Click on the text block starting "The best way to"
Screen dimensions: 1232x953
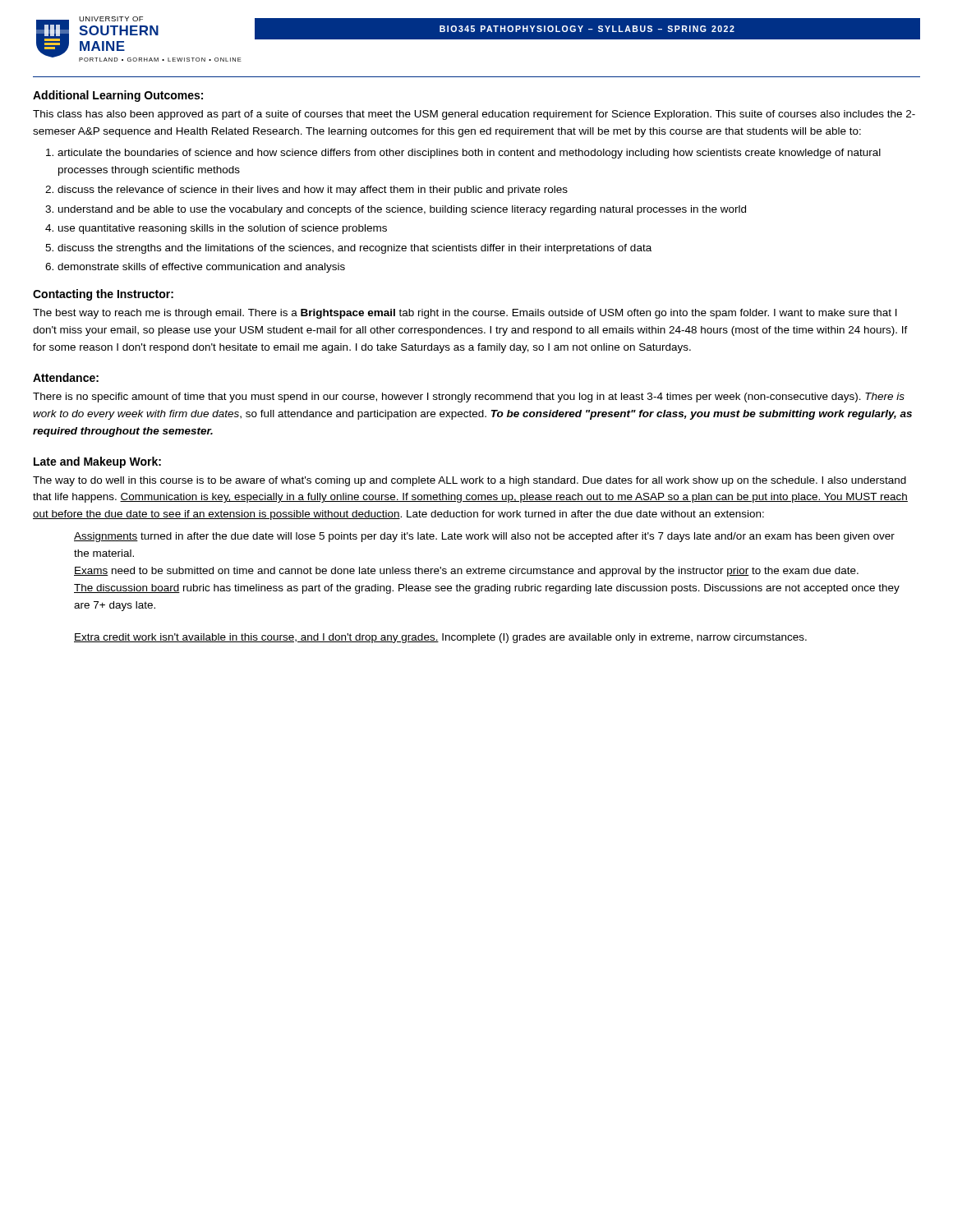tap(470, 330)
